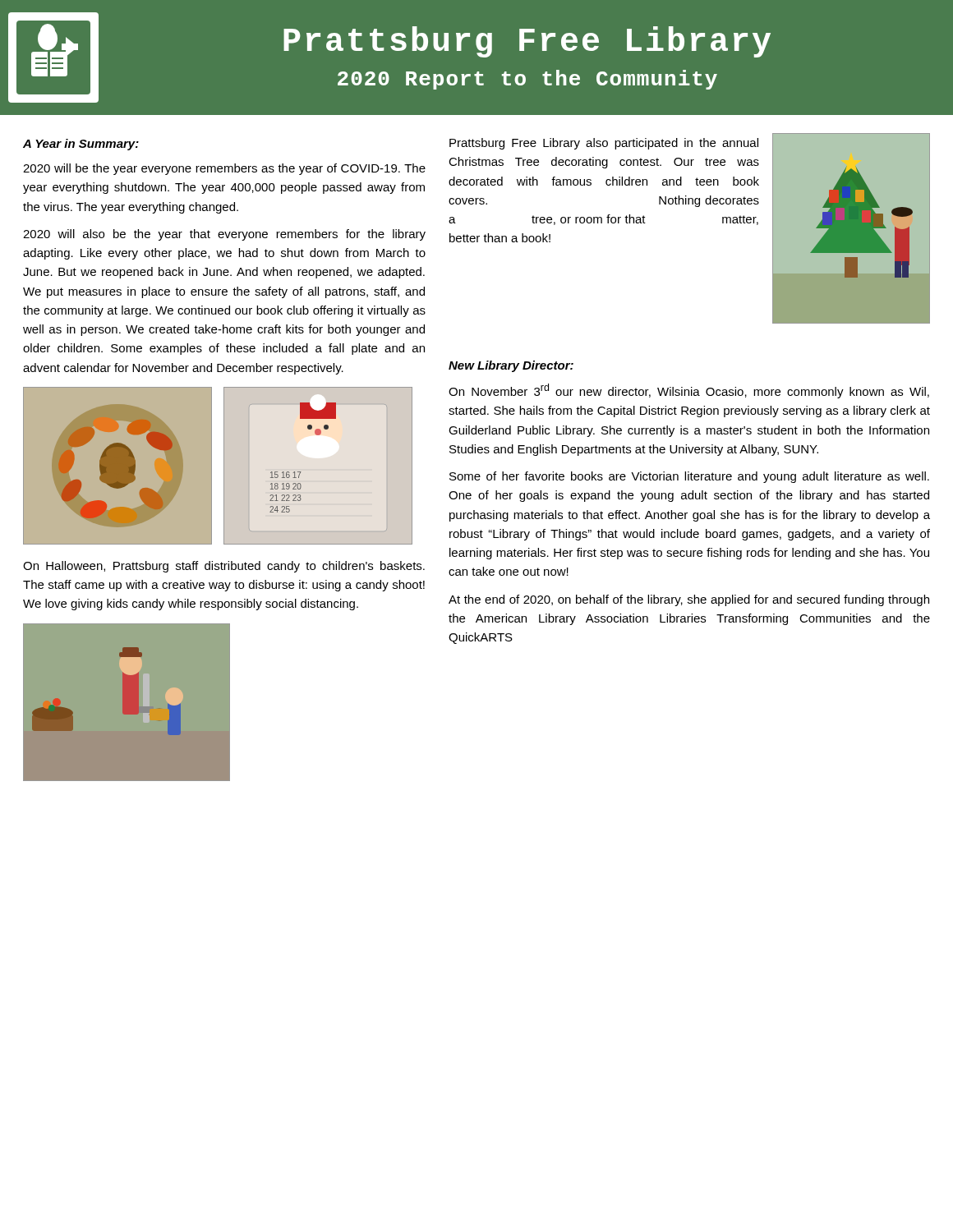This screenshot has height=1232, width=953.
Task: Where is the passage that starts "Some of her favorite books are"?
Action: tap(689, 524)
